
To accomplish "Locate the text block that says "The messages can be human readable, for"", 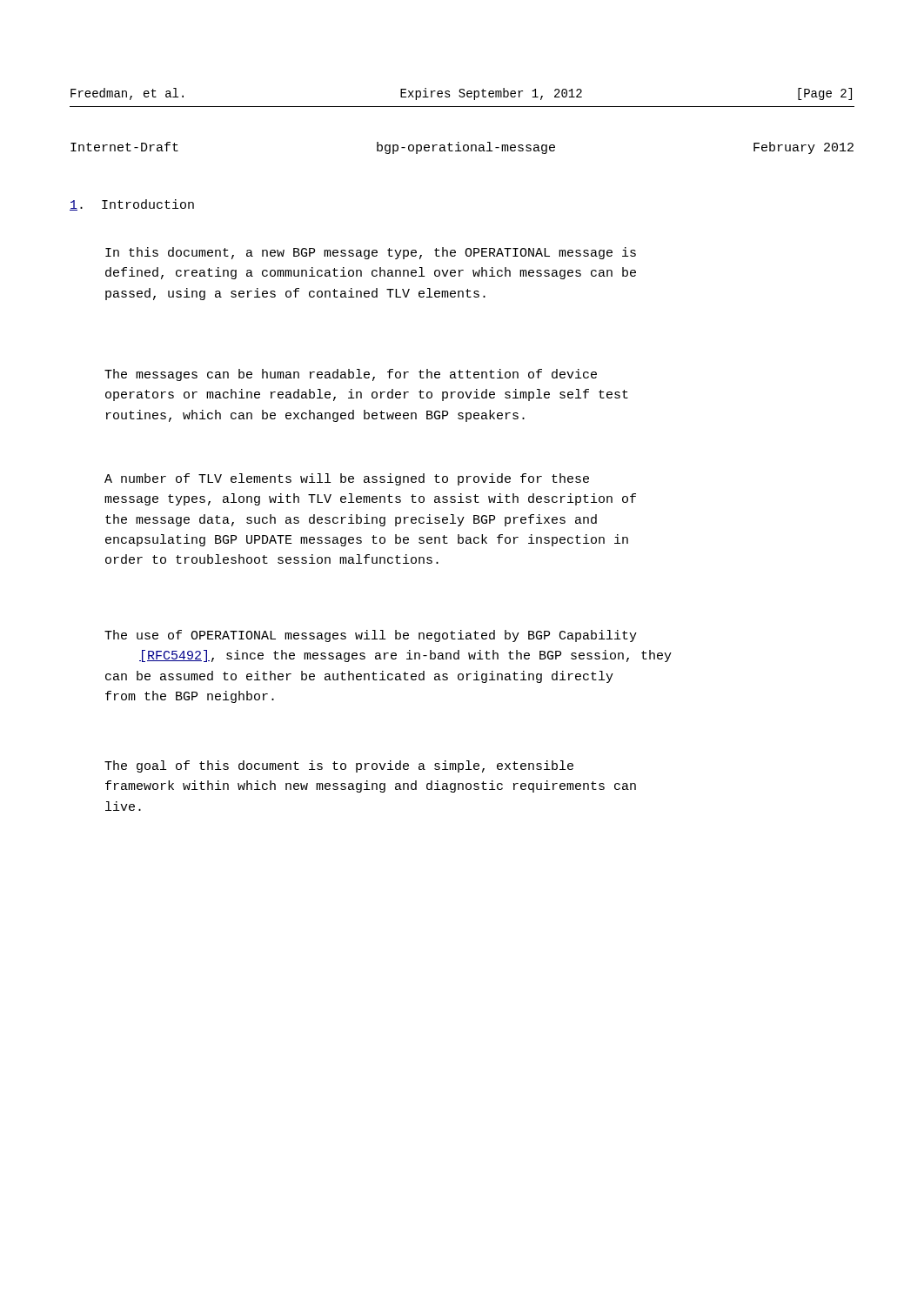I will point(462,396).
